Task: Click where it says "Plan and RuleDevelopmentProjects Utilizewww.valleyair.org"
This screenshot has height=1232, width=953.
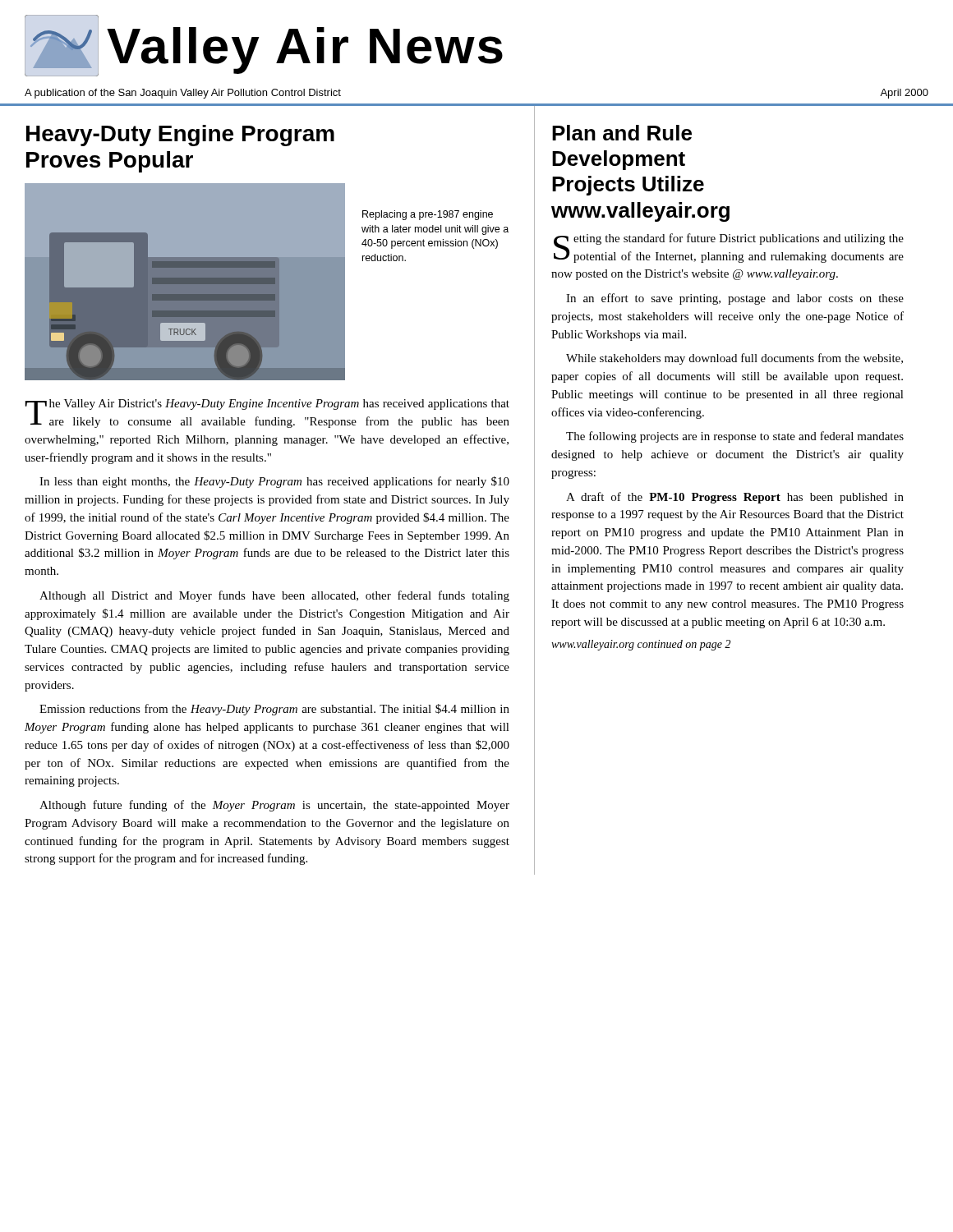Action: pyautogui.click(x=622, y=133)
